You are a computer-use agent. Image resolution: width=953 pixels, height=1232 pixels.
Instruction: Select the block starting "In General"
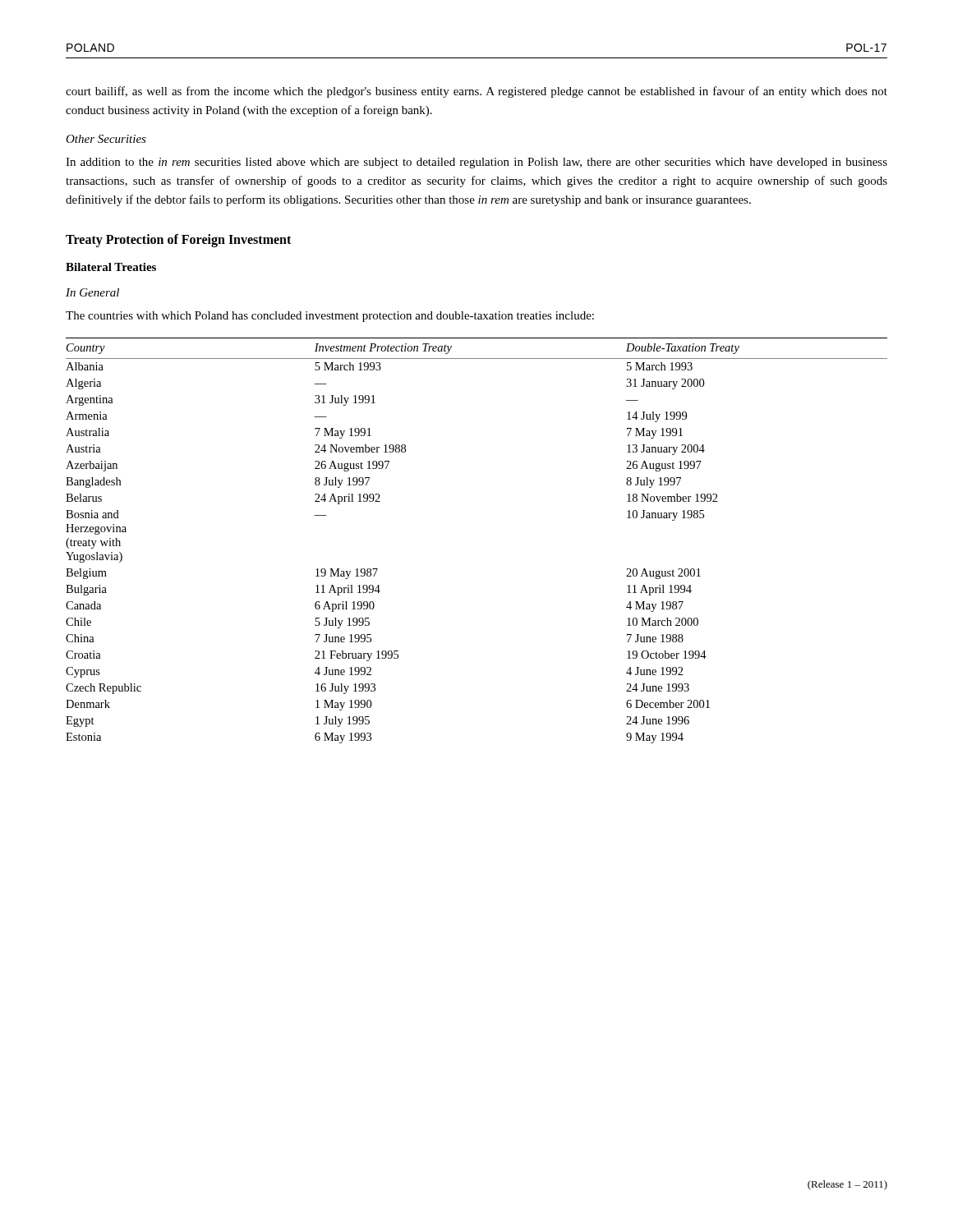[93, 293]
